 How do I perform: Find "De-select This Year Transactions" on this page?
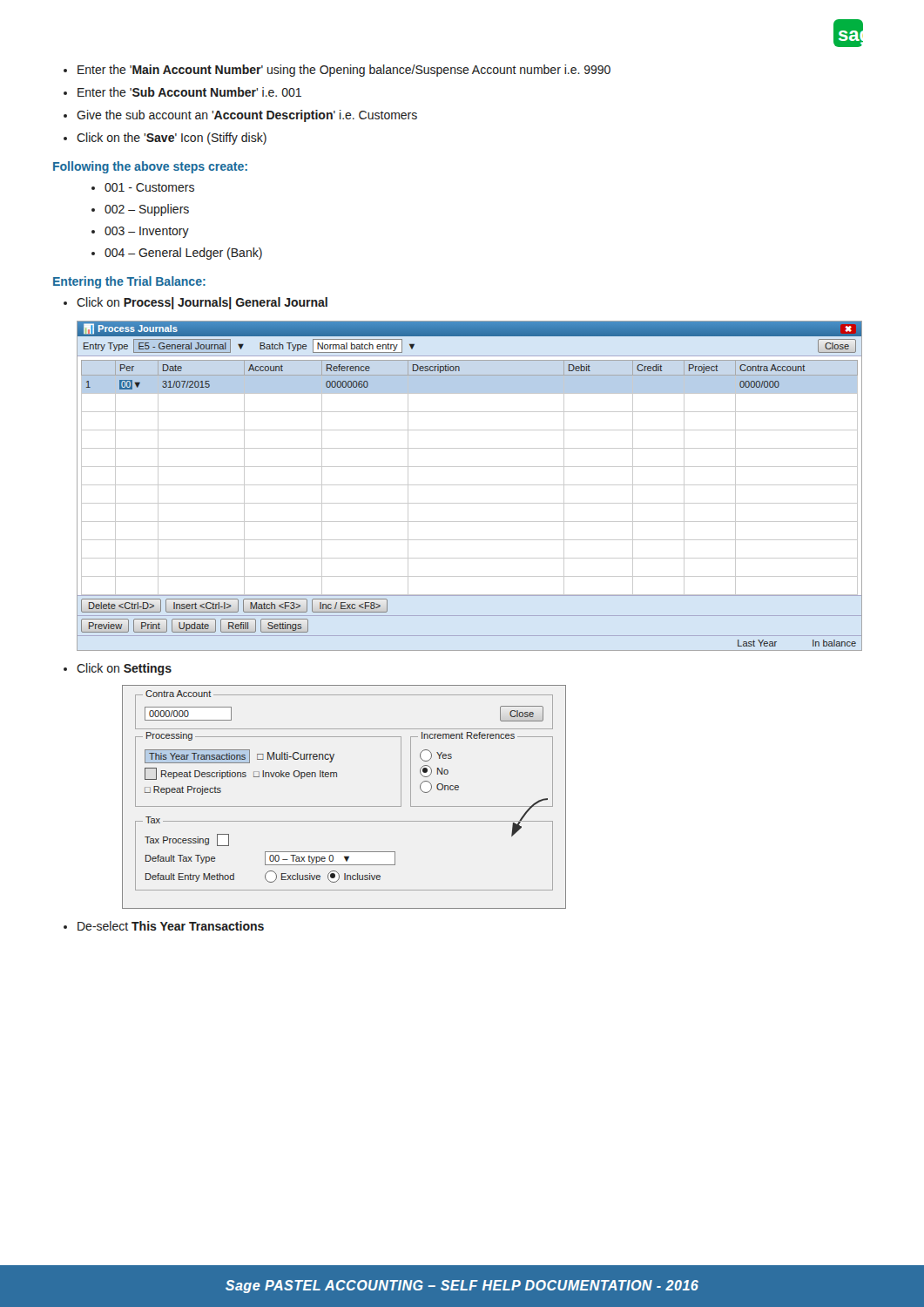pos(164,926)
